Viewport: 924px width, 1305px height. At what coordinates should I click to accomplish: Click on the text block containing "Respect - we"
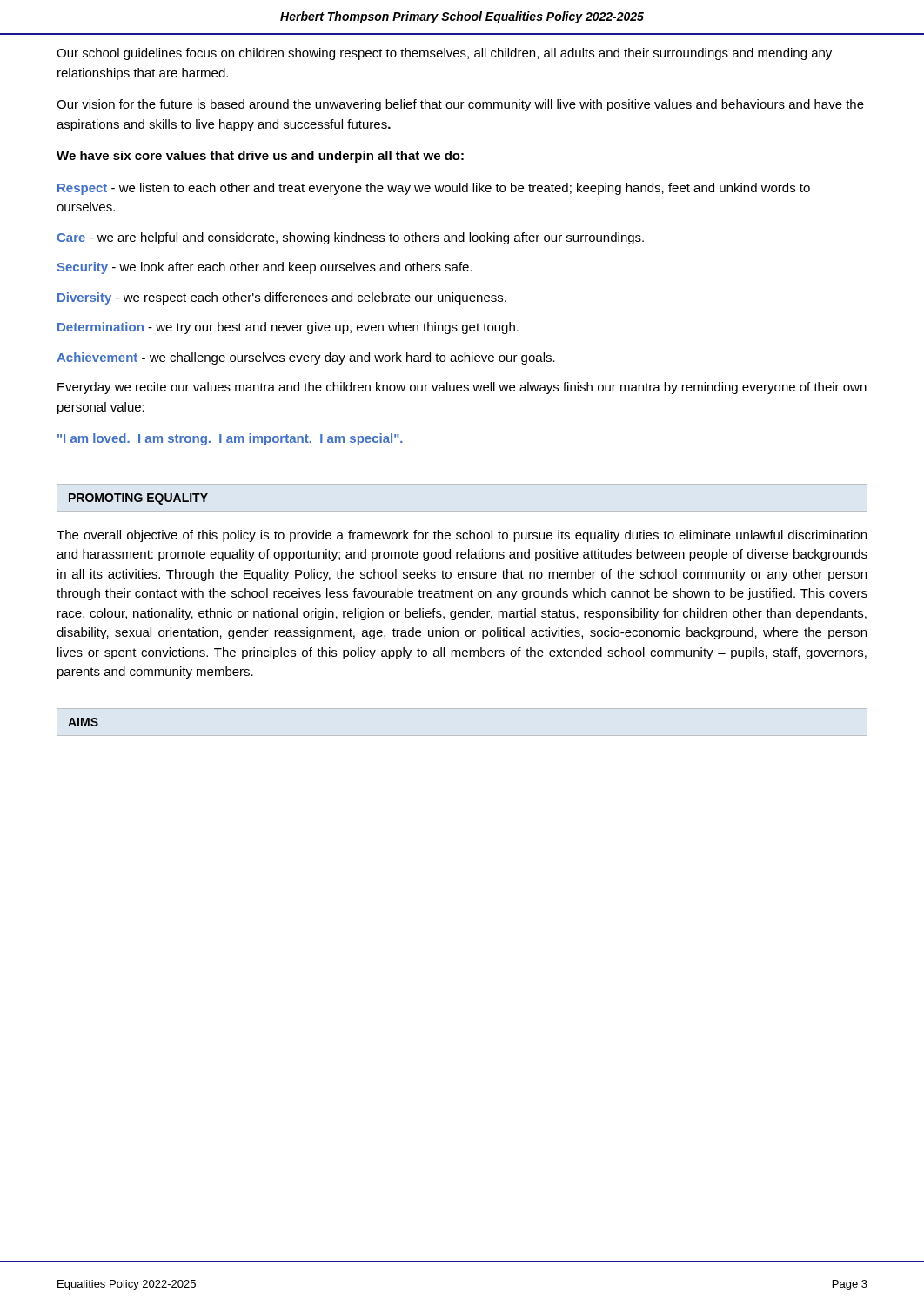(433, 197)
